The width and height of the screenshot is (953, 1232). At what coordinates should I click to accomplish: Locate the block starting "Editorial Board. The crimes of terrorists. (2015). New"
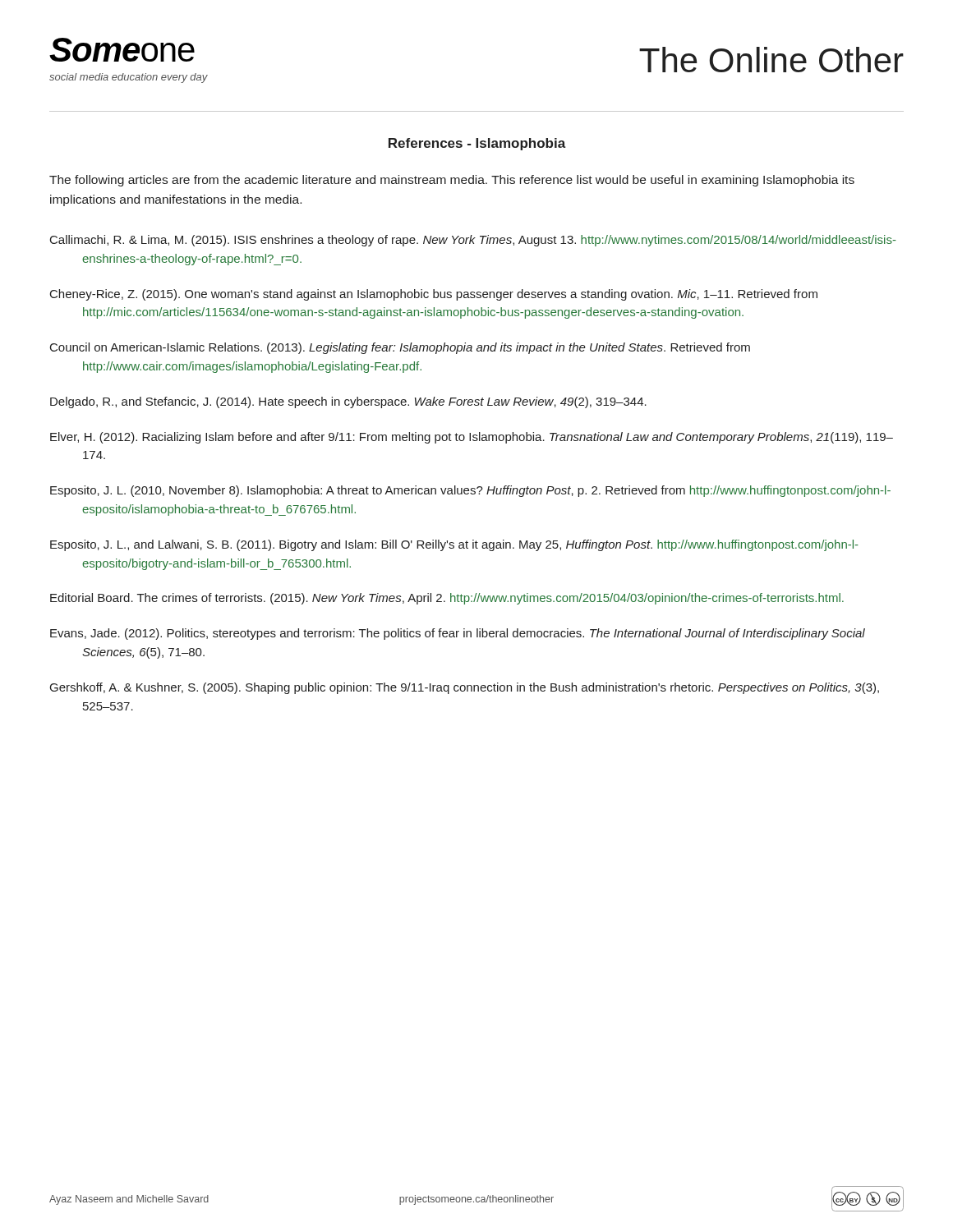click(447, 598)
